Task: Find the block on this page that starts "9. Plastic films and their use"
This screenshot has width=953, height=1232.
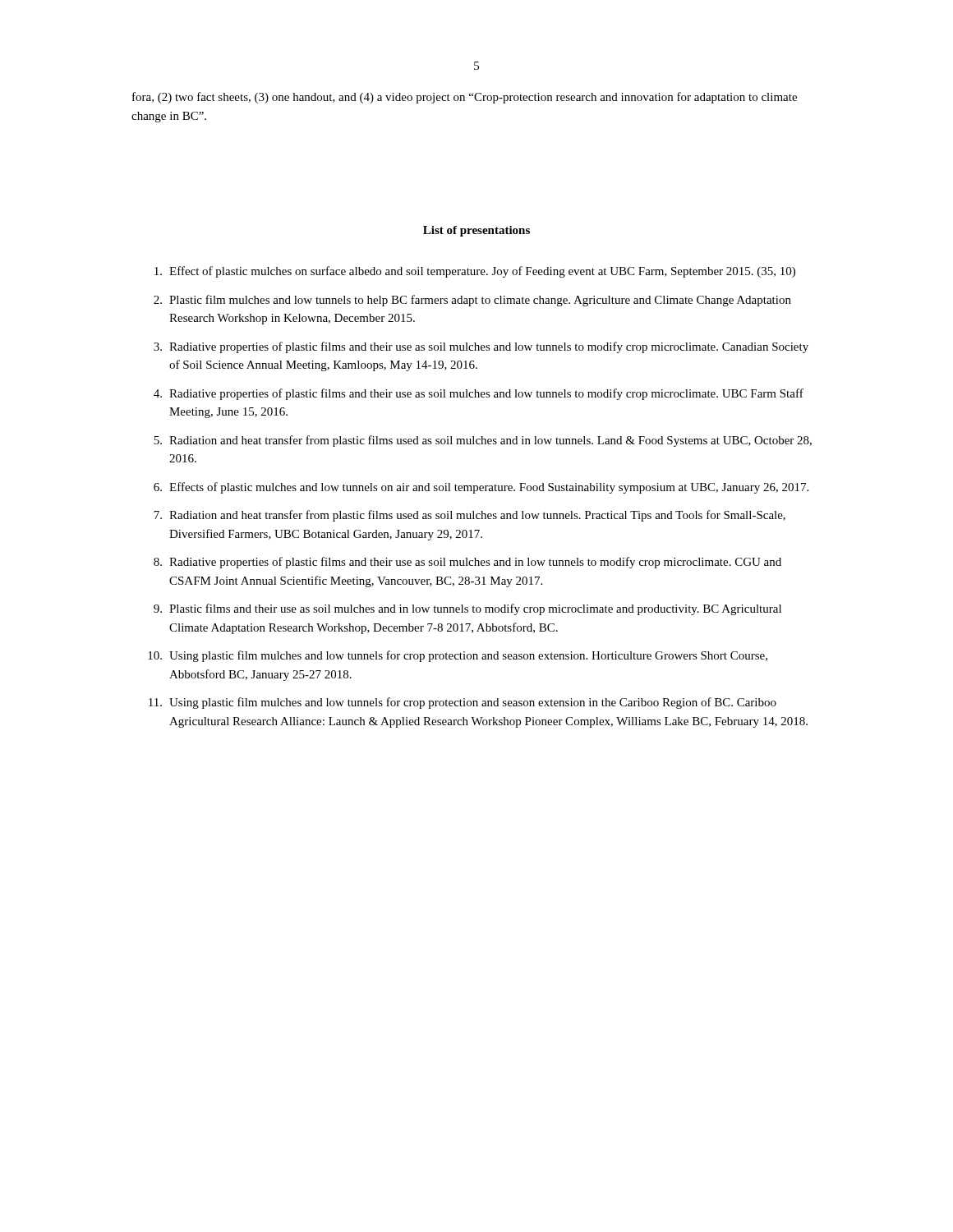Action: [476, 618]
